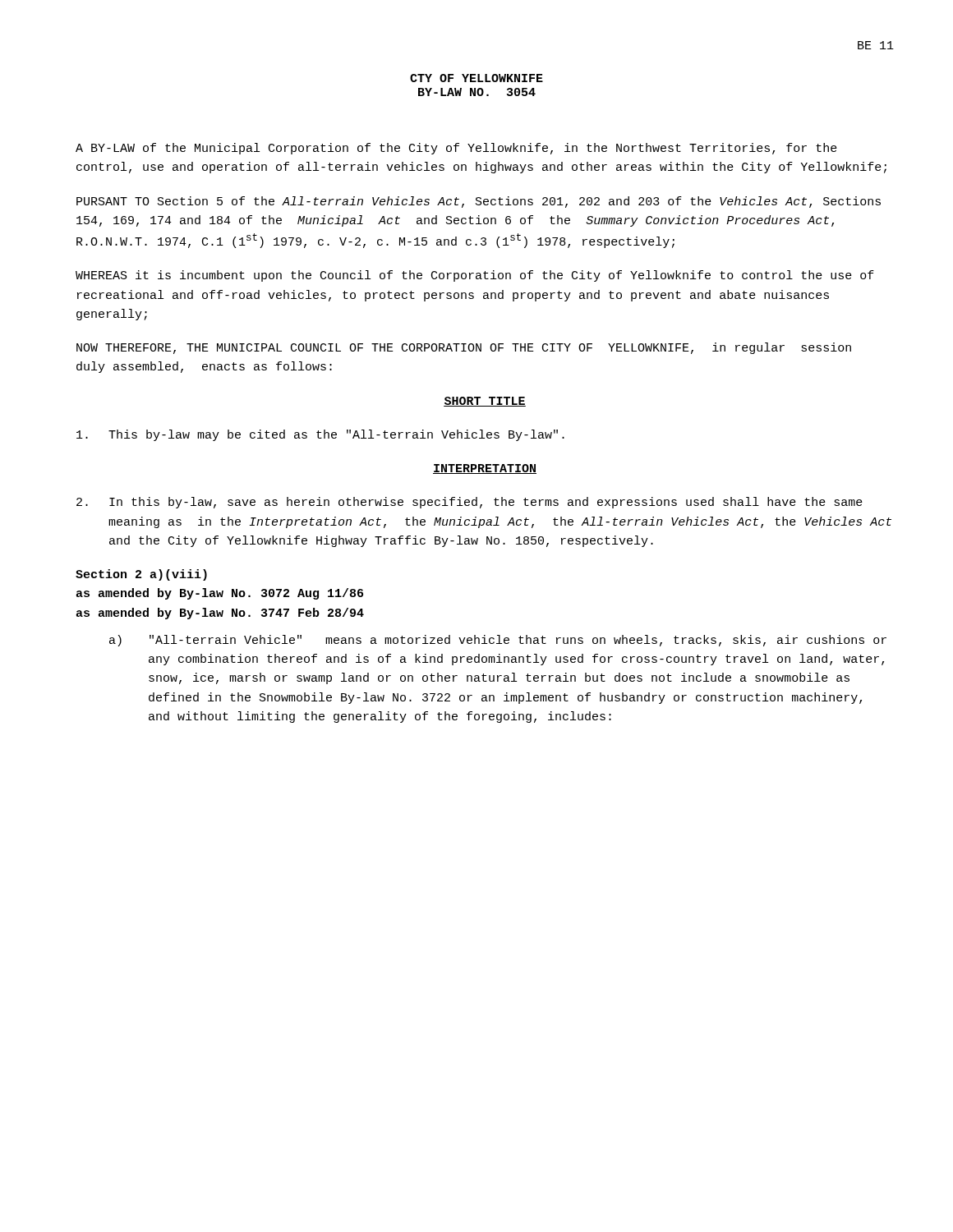Point to the block beginning "WHEREAS it is incumbent upon"

475,296
